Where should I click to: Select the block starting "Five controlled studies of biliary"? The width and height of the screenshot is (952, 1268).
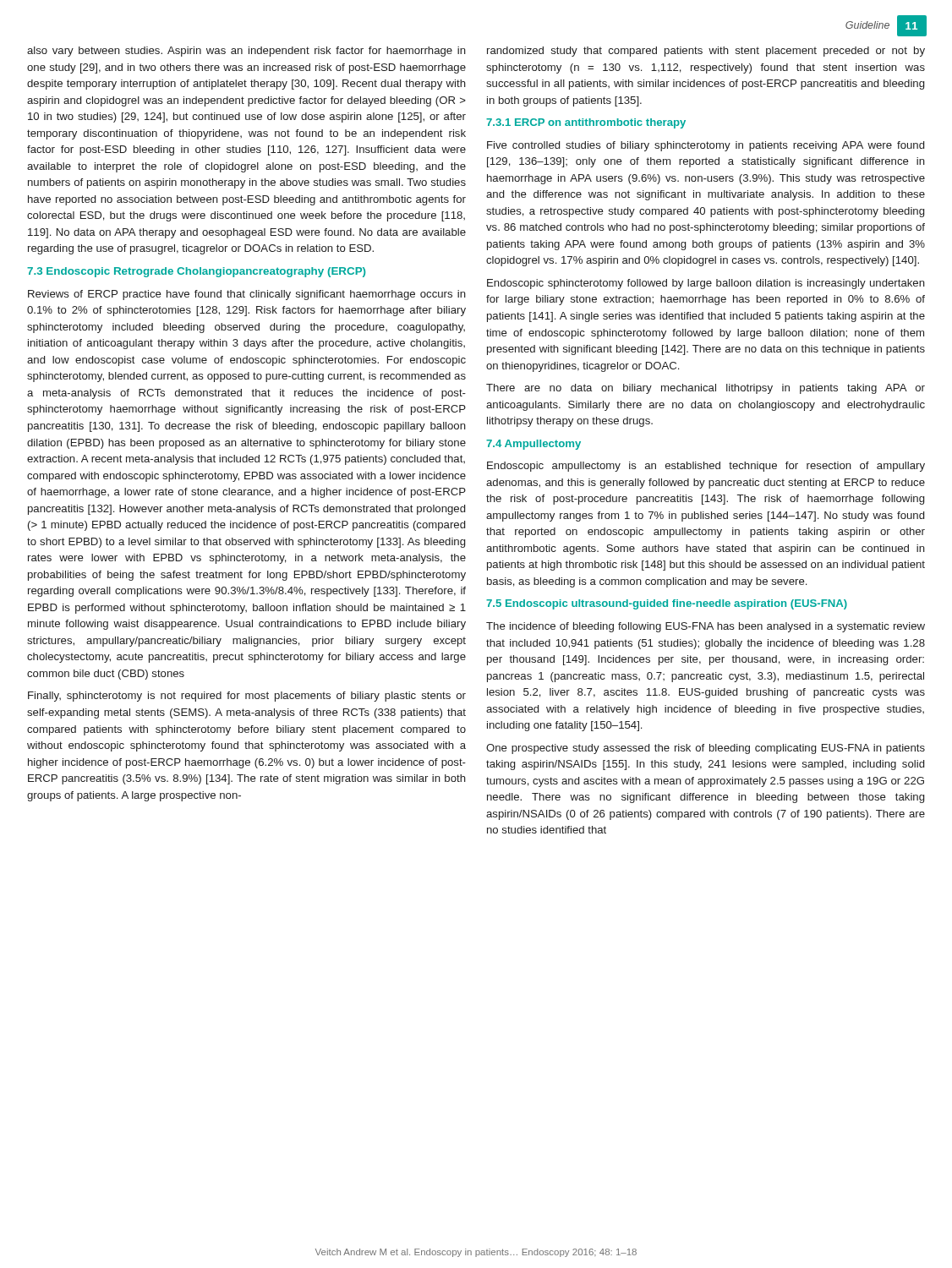click(x=706, y=283)
